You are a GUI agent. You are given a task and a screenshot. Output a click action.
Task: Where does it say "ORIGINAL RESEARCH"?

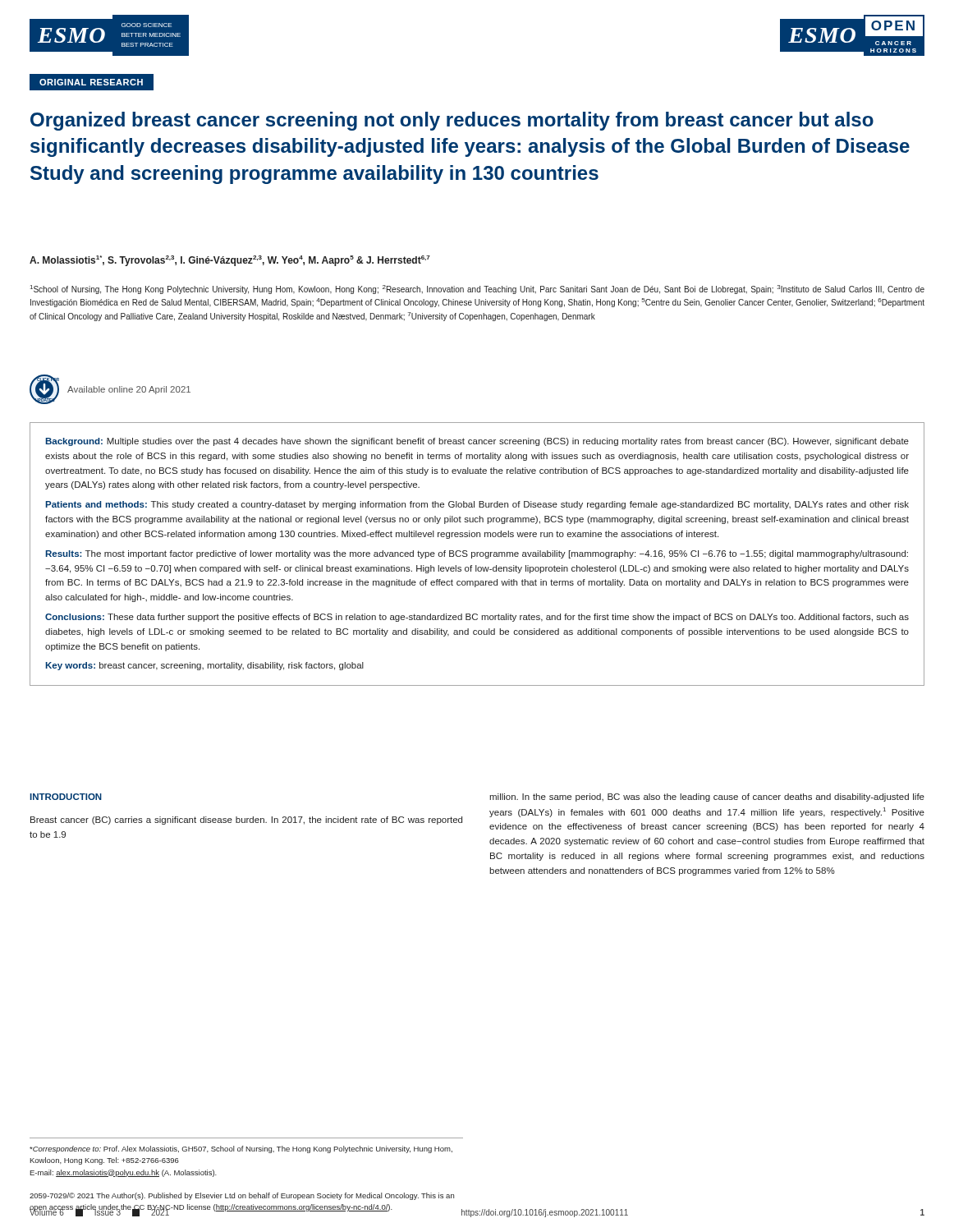click(91, 82)
